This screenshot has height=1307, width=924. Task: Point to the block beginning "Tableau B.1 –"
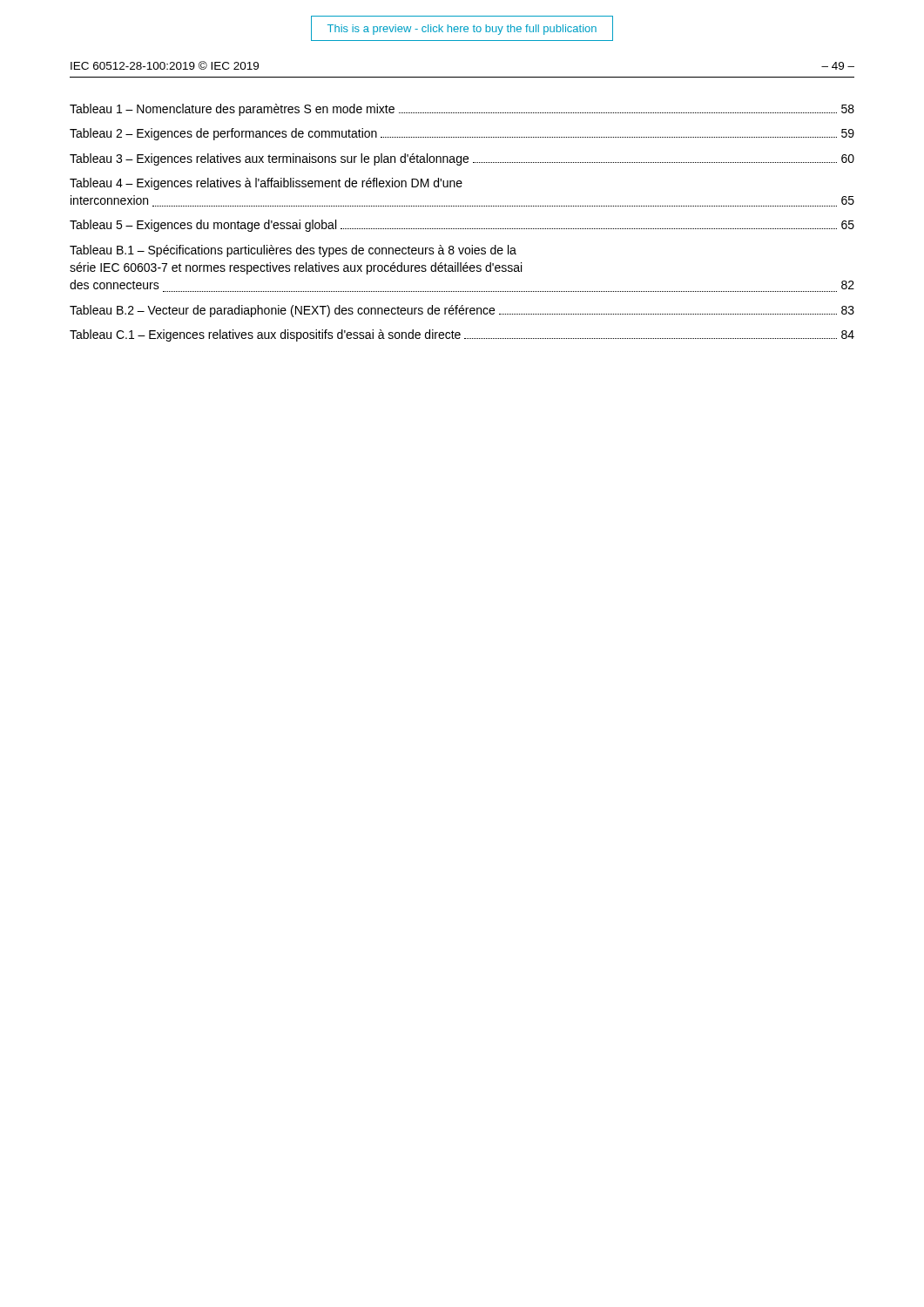click(462, 268)
